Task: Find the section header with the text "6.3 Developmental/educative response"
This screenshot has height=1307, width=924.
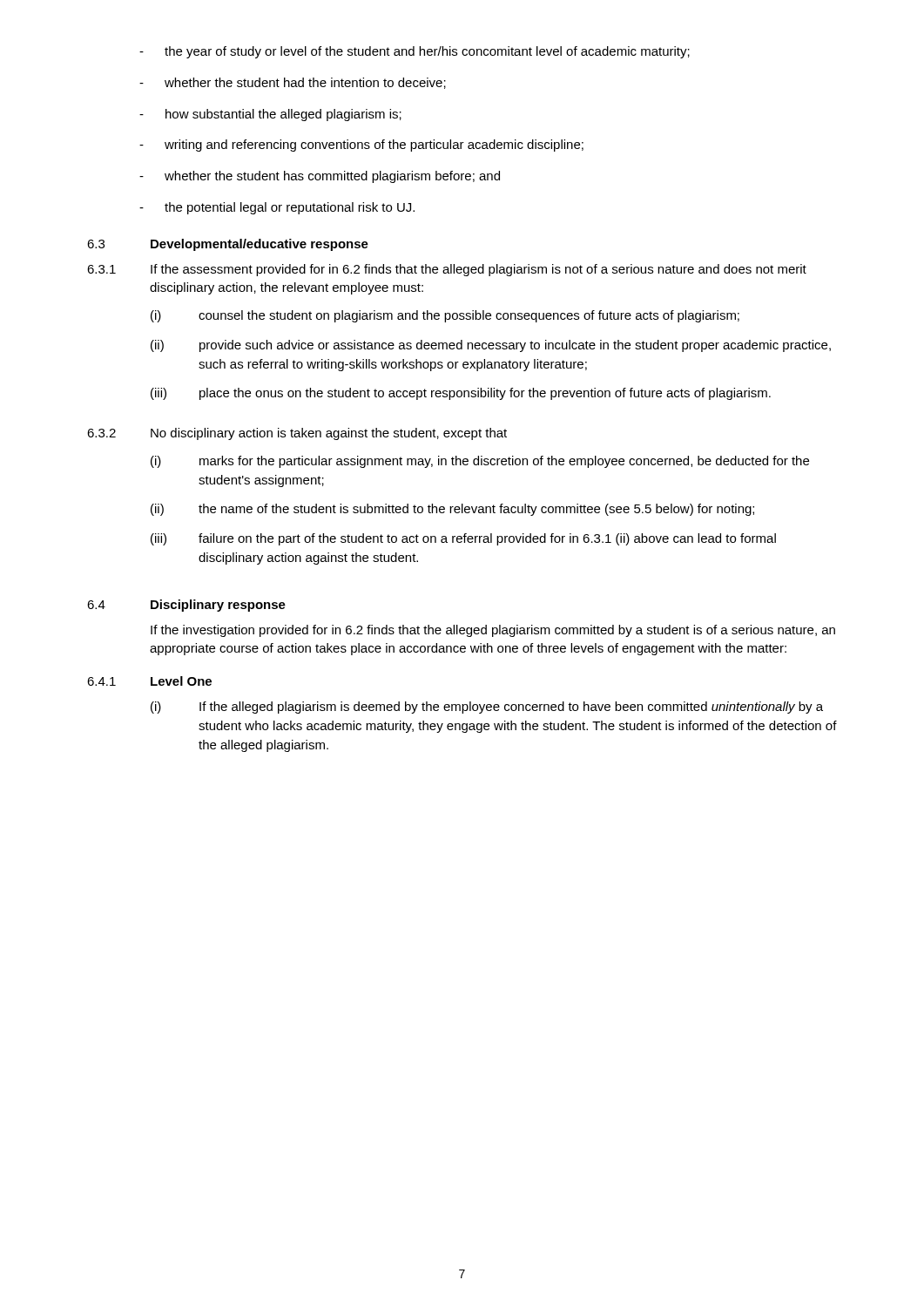Action: point(228,243)
